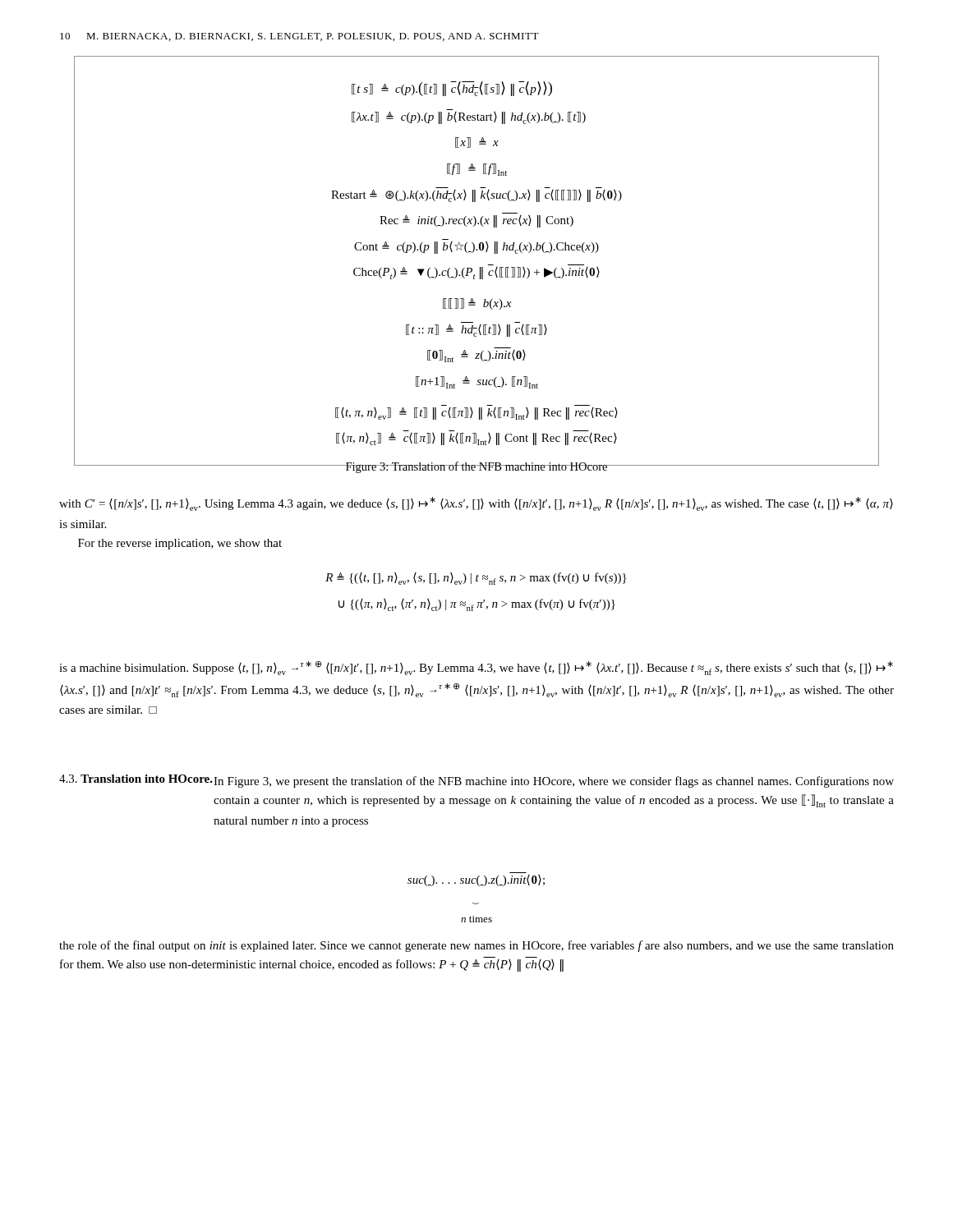Select the passage starting "suc( ). . . . suc( ).z("

[476, 899]
